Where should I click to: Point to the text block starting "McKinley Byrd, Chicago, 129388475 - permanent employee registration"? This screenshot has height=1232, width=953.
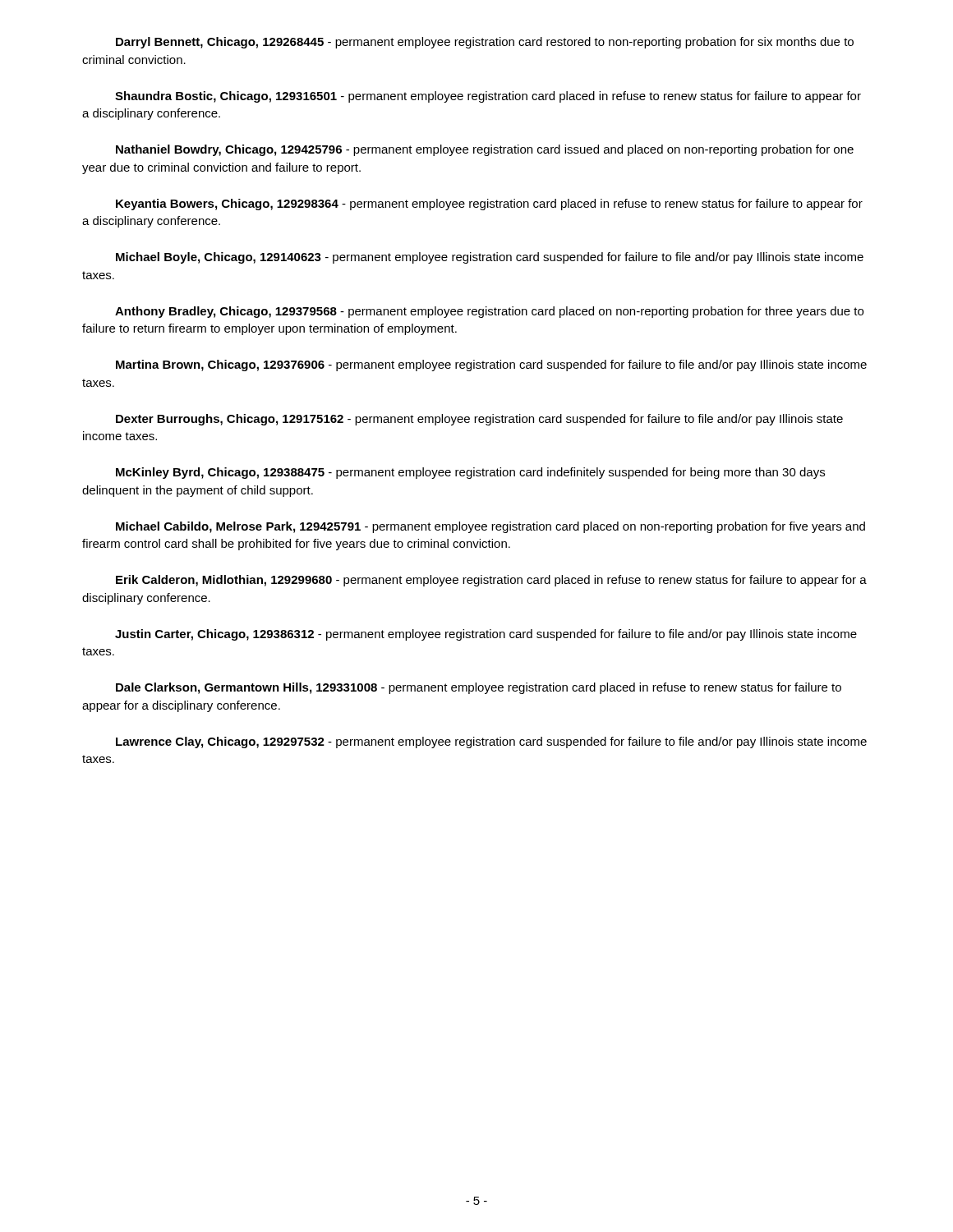click(476, 481)
